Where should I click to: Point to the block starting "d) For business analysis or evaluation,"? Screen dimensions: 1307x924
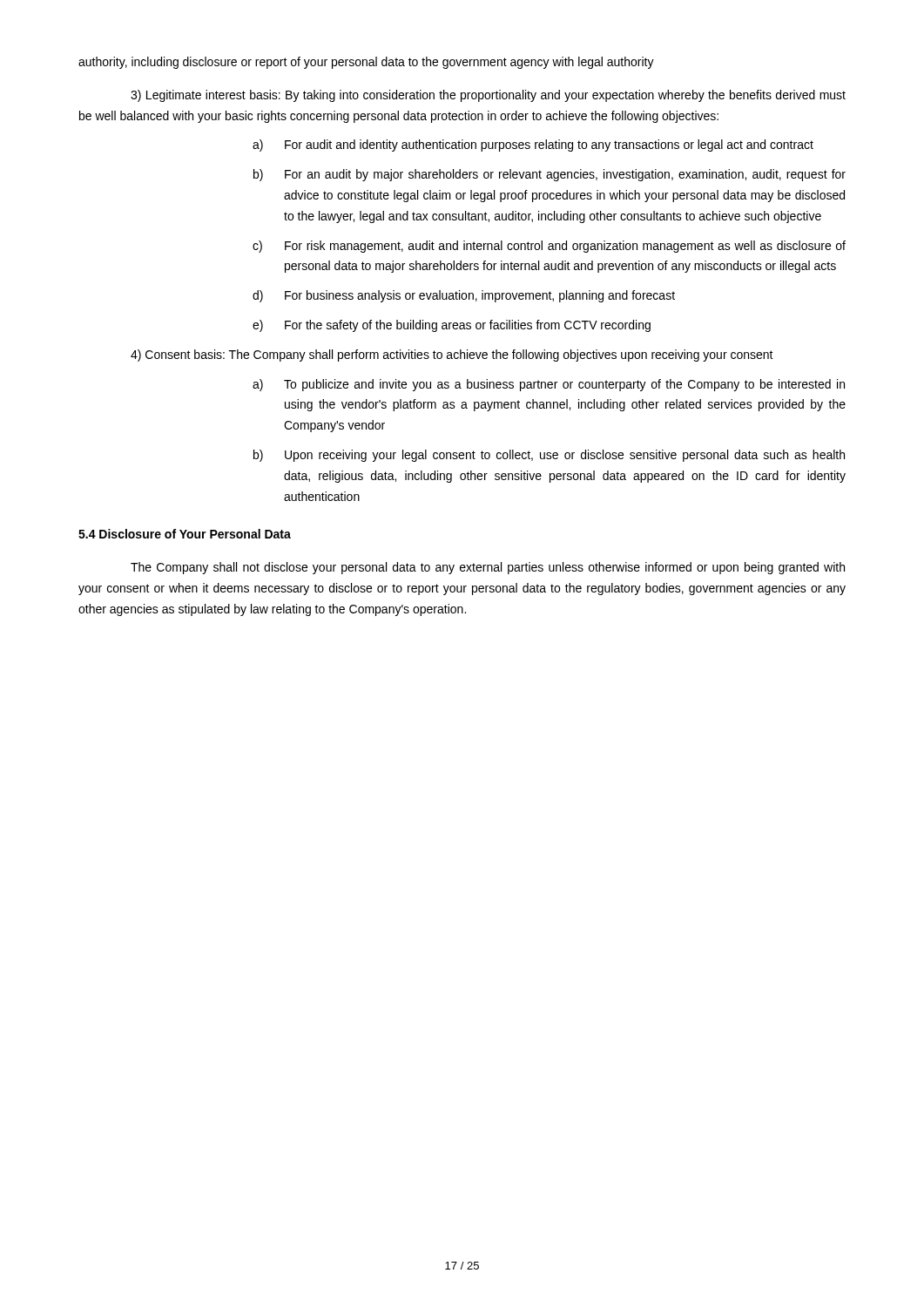pyautogui.click(x=549, y=296)
